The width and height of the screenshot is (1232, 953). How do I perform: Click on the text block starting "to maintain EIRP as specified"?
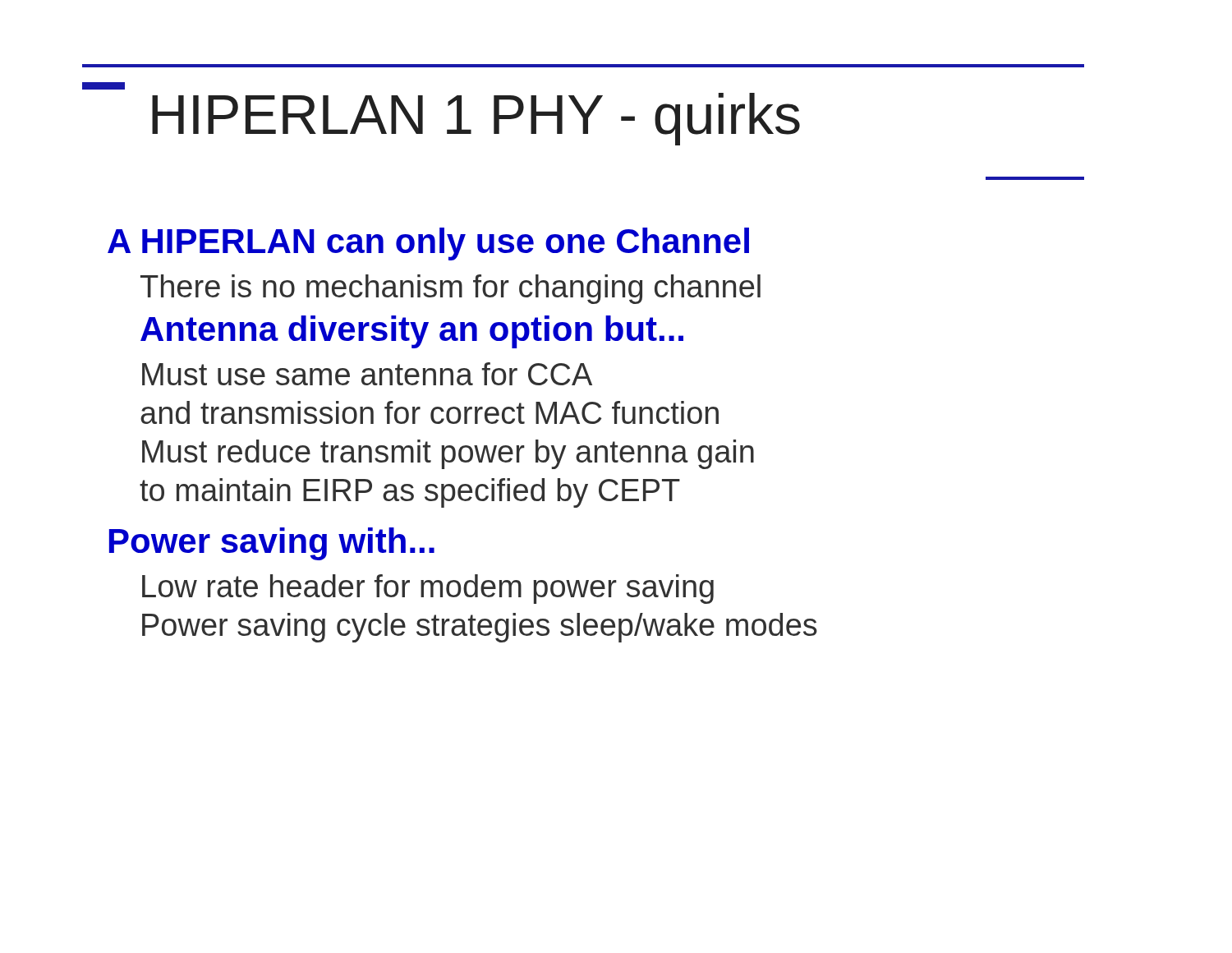(410, 491)
